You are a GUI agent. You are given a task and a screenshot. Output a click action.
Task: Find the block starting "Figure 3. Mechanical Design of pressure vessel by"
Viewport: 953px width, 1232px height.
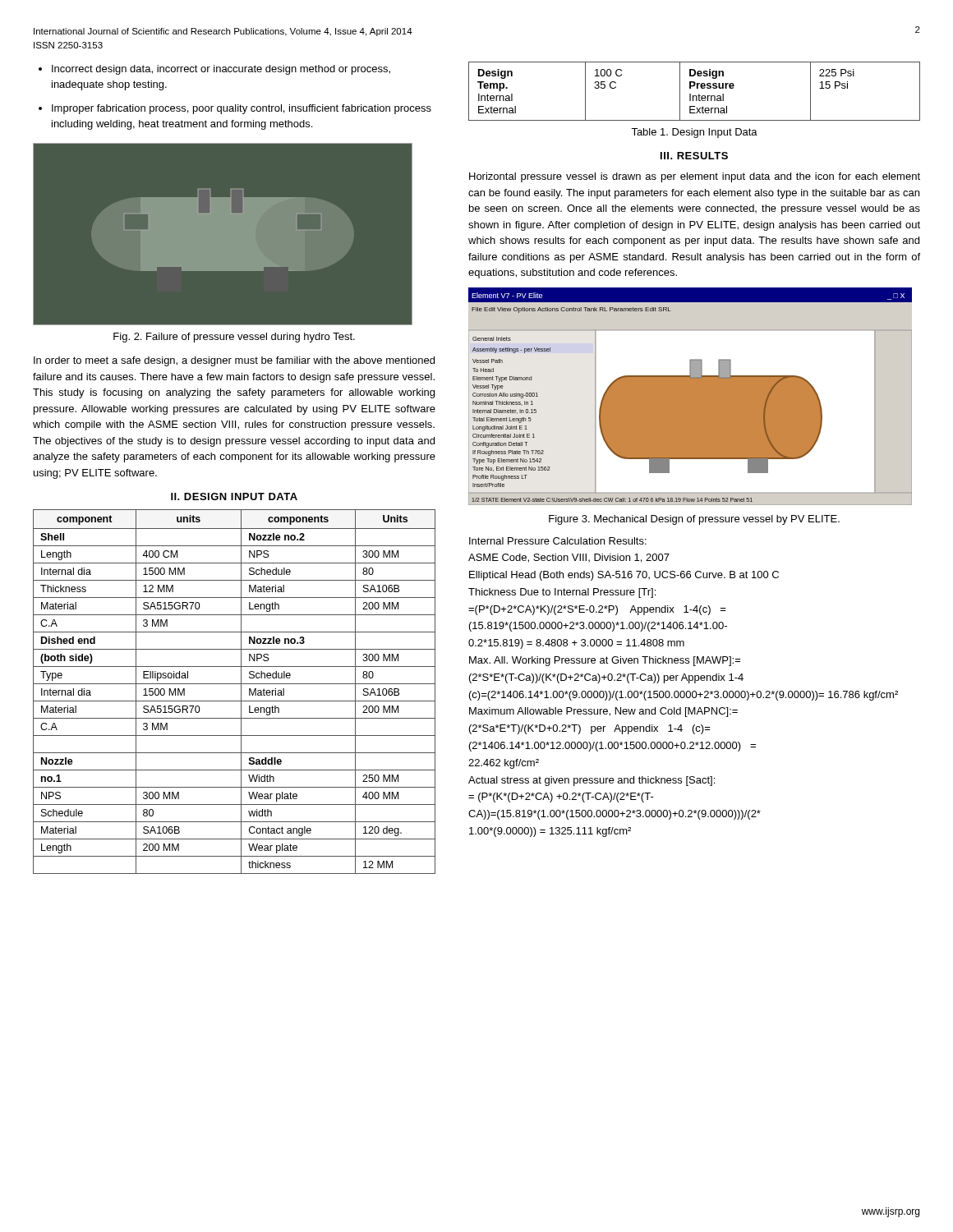coord(694,518)
